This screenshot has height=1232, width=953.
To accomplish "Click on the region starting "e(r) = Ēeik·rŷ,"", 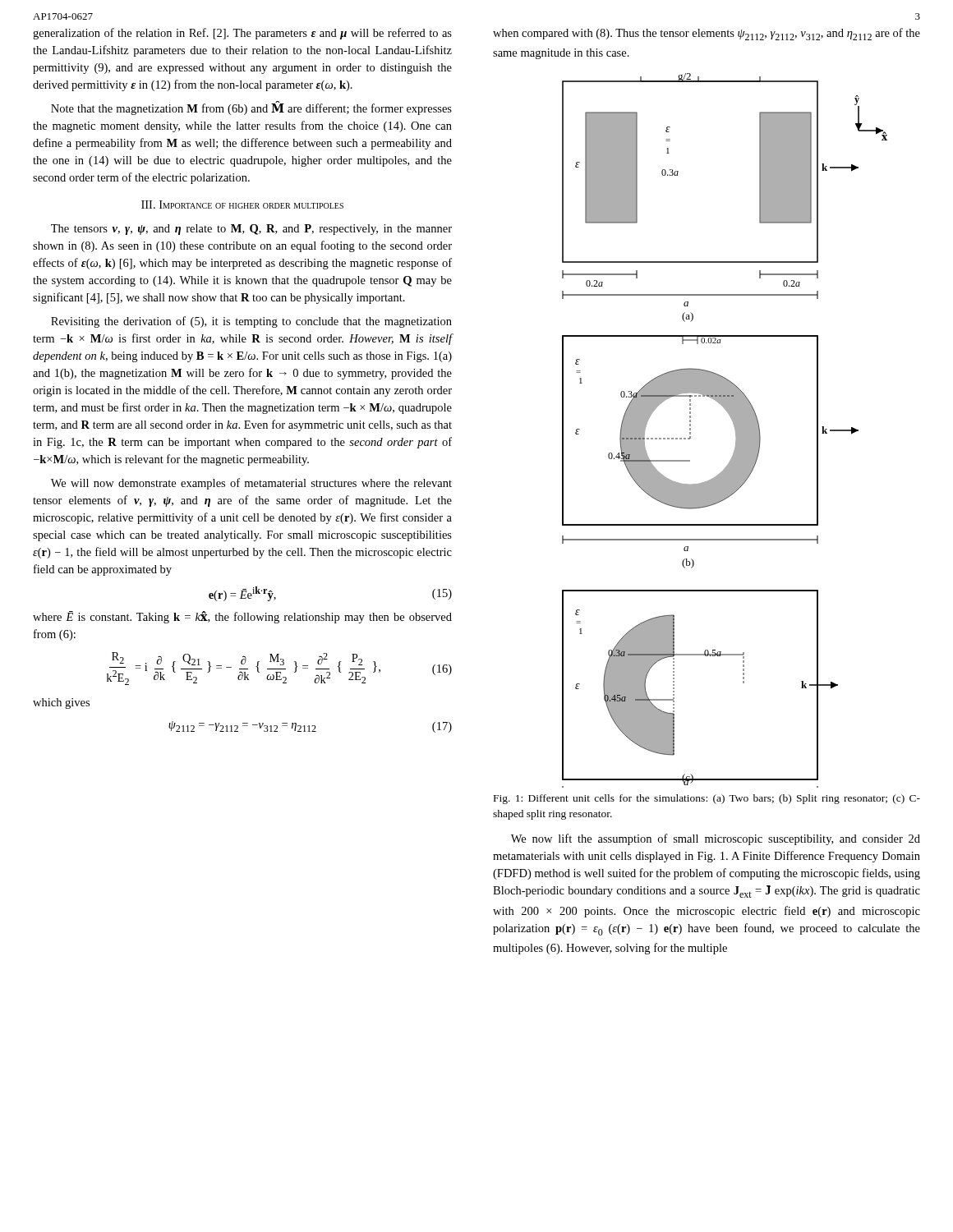I will [249, 593].
